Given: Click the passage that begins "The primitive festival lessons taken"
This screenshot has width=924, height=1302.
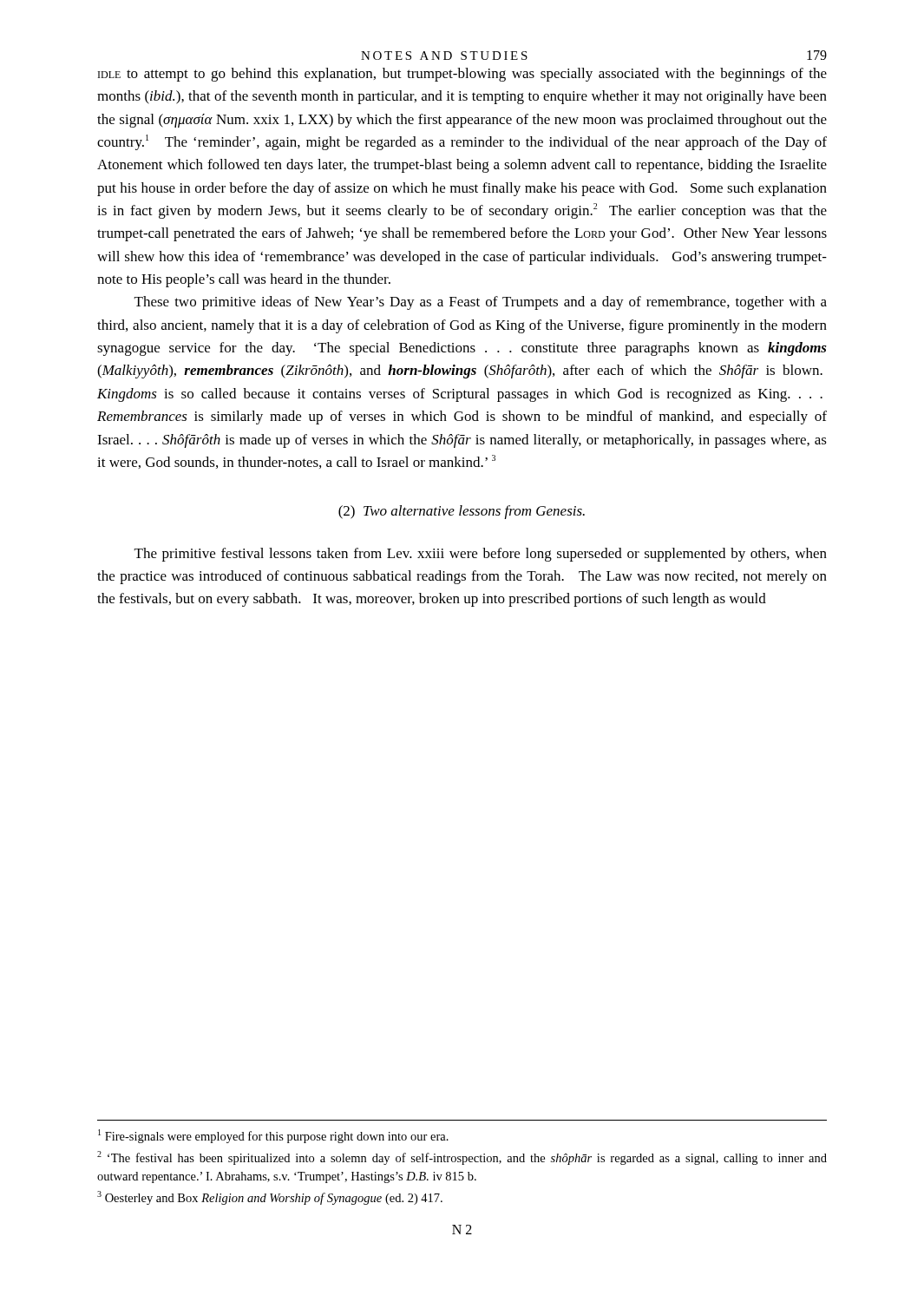Looking at the screenshot, I should [462, 576].
